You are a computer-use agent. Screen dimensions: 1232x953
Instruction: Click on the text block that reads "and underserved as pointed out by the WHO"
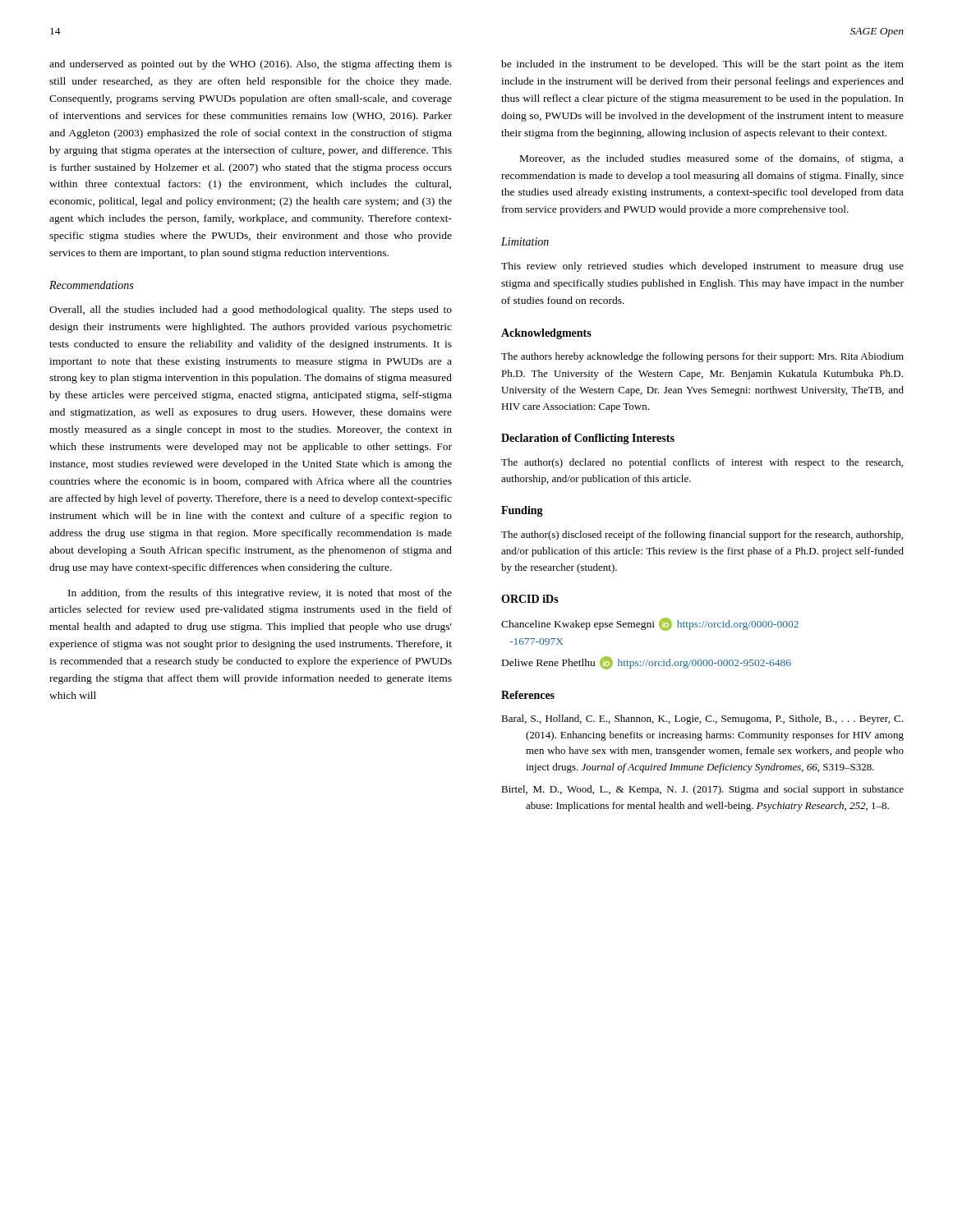point(251,159)
